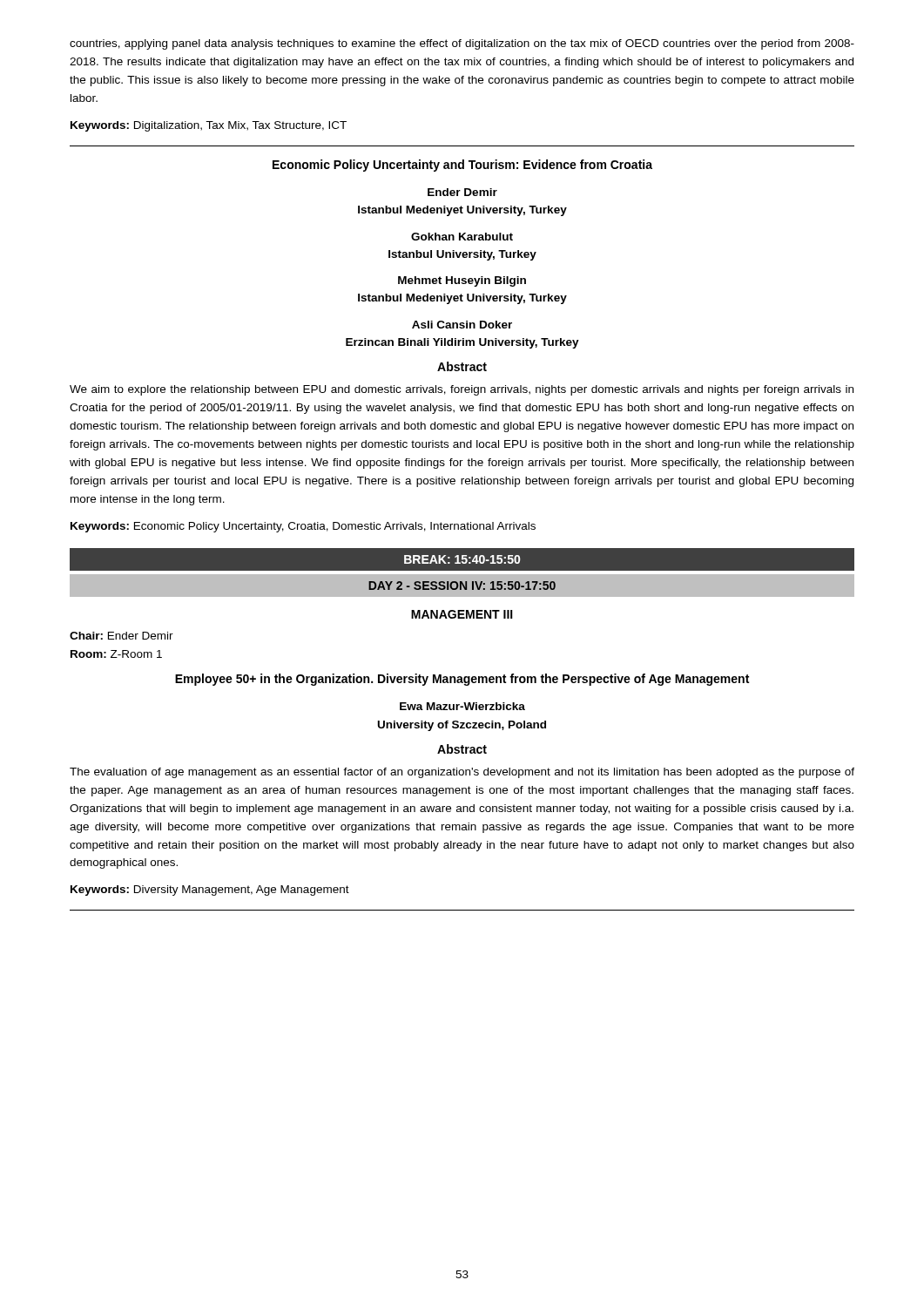The image size is (924, 1307).
Task: Find the text that says "Gokhan Karabulut Istanbul University, Turkey"
Action: (462, 245)
